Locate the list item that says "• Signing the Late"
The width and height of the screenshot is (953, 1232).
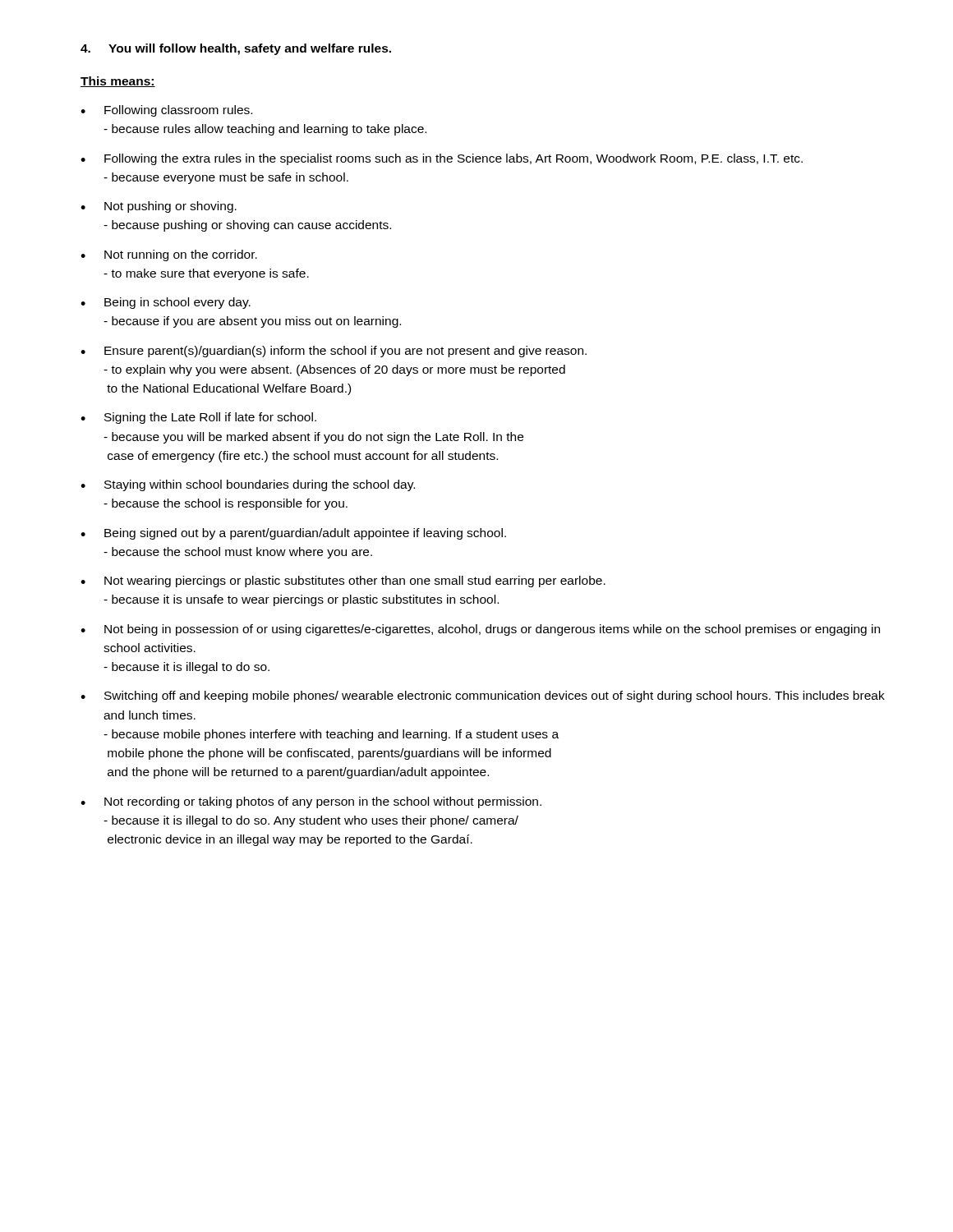(484, 441)
